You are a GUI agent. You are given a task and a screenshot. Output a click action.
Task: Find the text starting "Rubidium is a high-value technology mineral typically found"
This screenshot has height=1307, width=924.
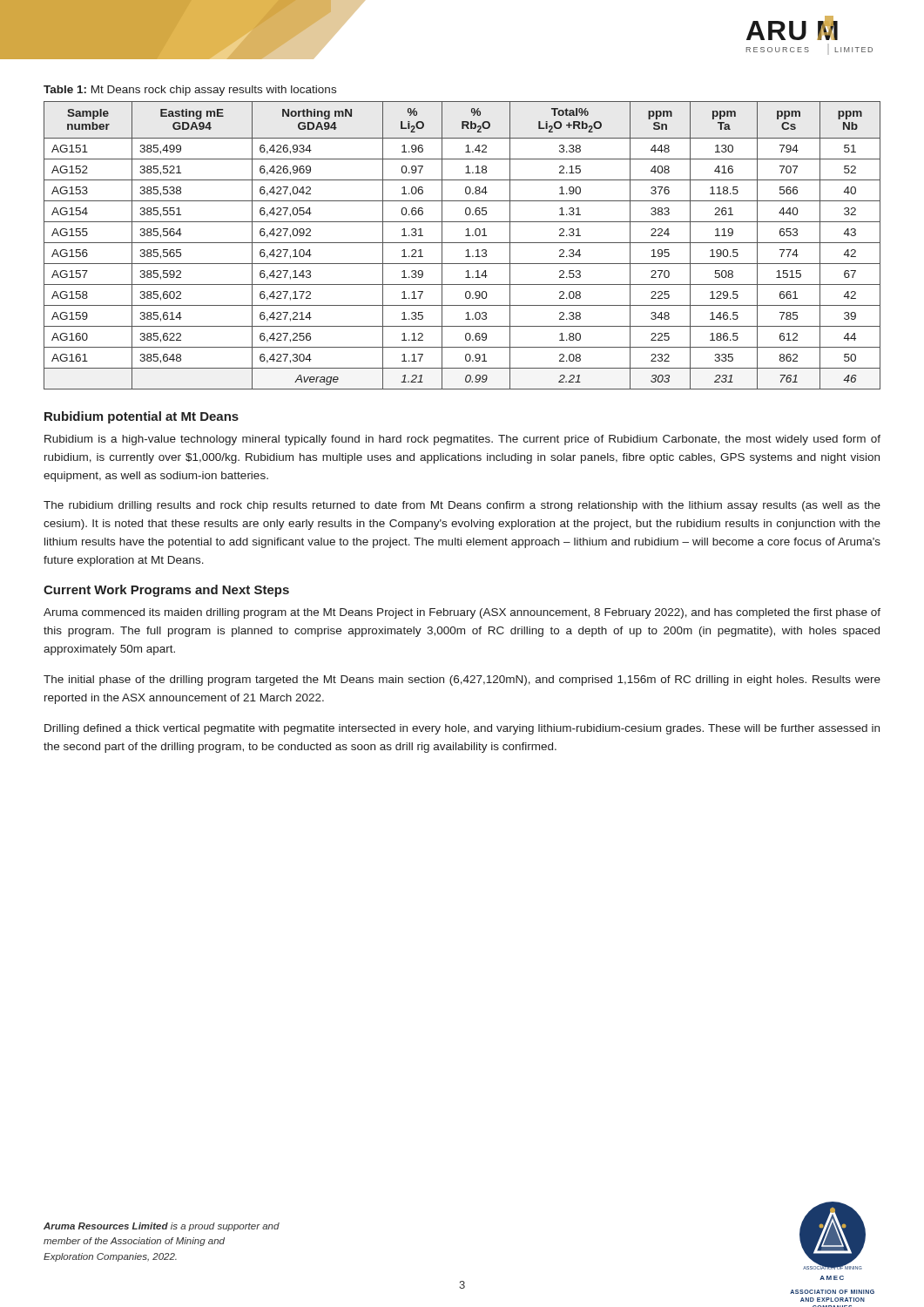pyautogui.click(x=462, y=457)
